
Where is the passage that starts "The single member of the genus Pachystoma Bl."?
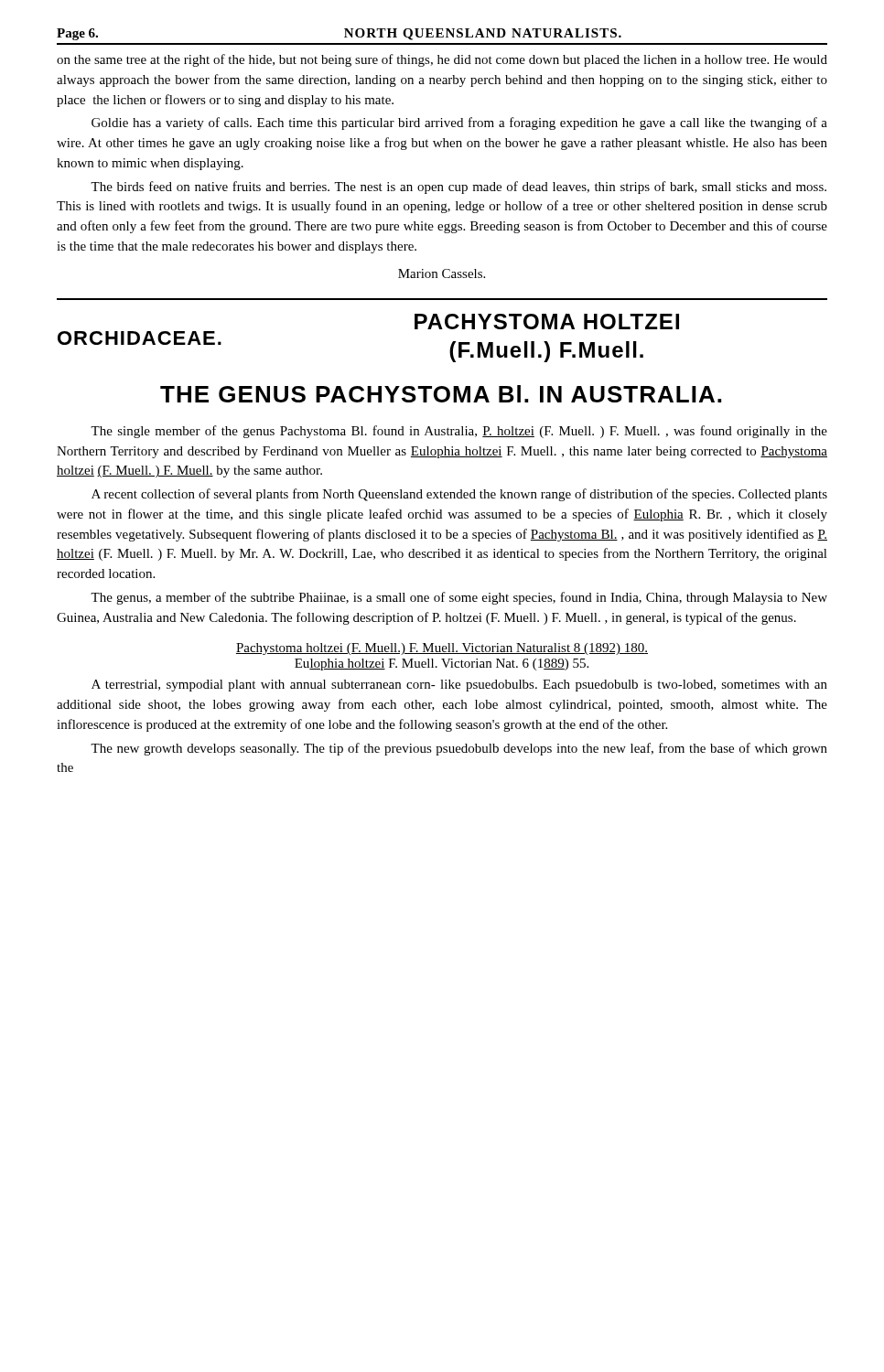[442, 451]
